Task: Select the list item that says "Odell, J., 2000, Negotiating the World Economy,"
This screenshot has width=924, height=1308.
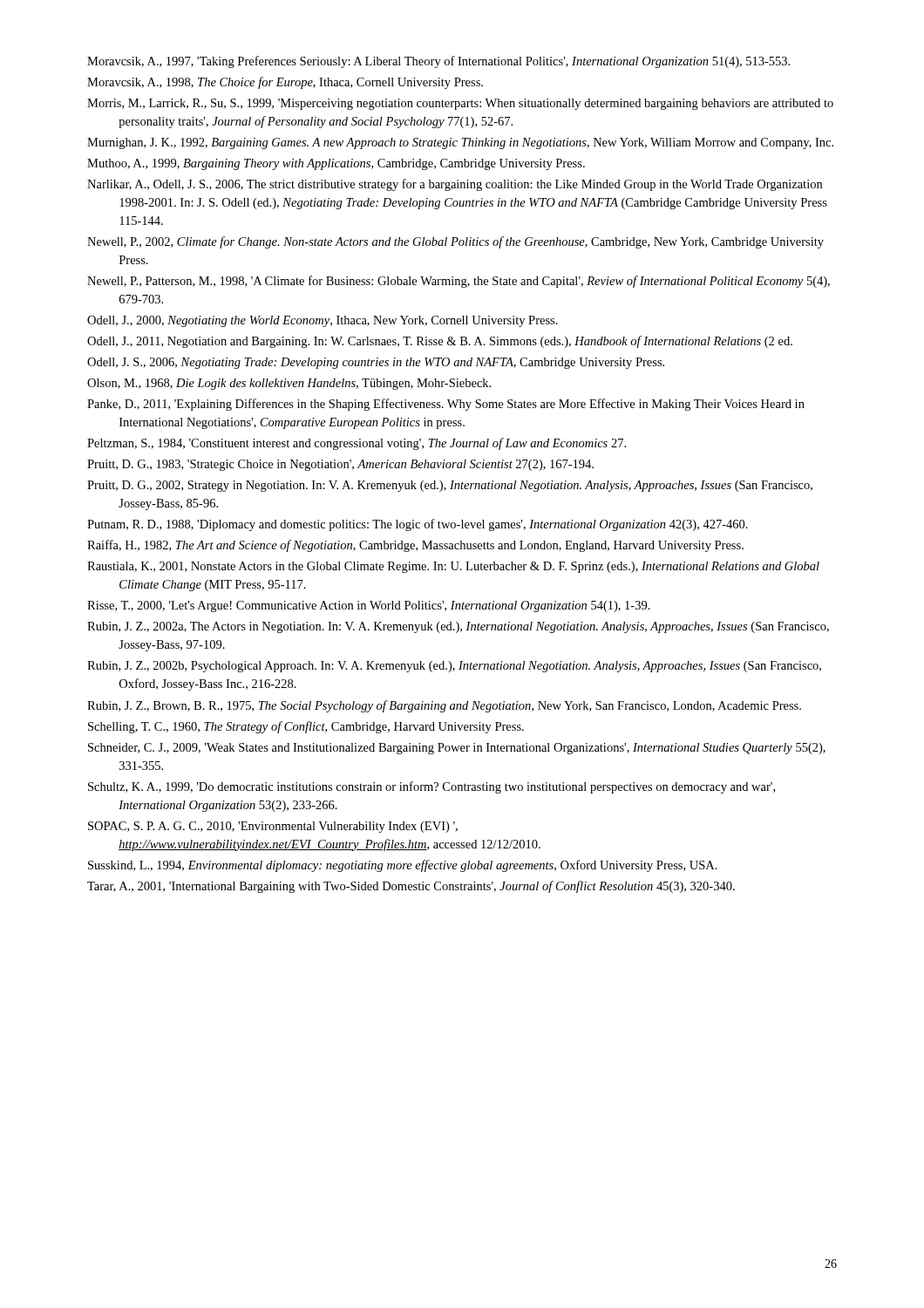Action: 323,320
